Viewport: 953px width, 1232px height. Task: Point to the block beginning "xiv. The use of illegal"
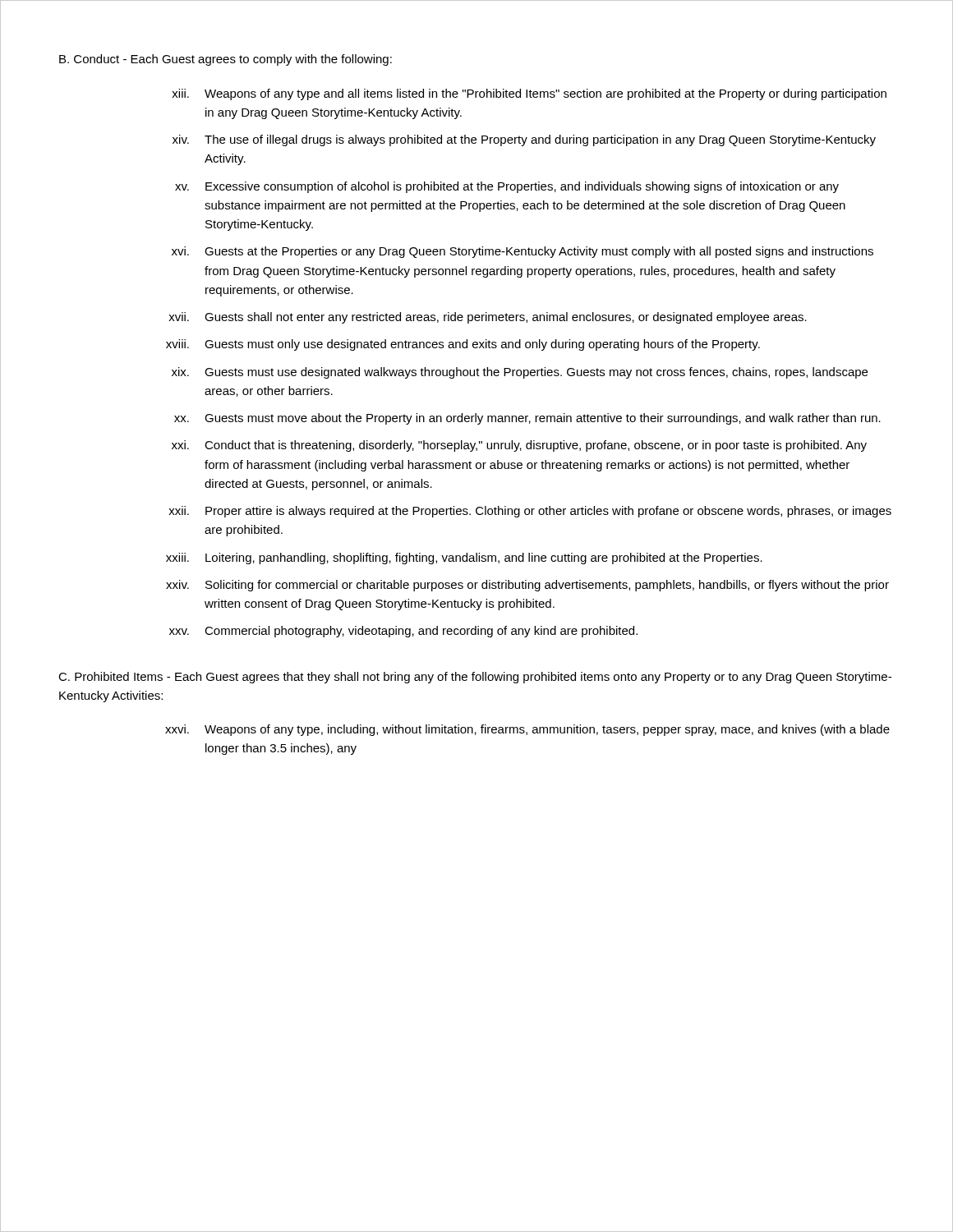[513, 149]
